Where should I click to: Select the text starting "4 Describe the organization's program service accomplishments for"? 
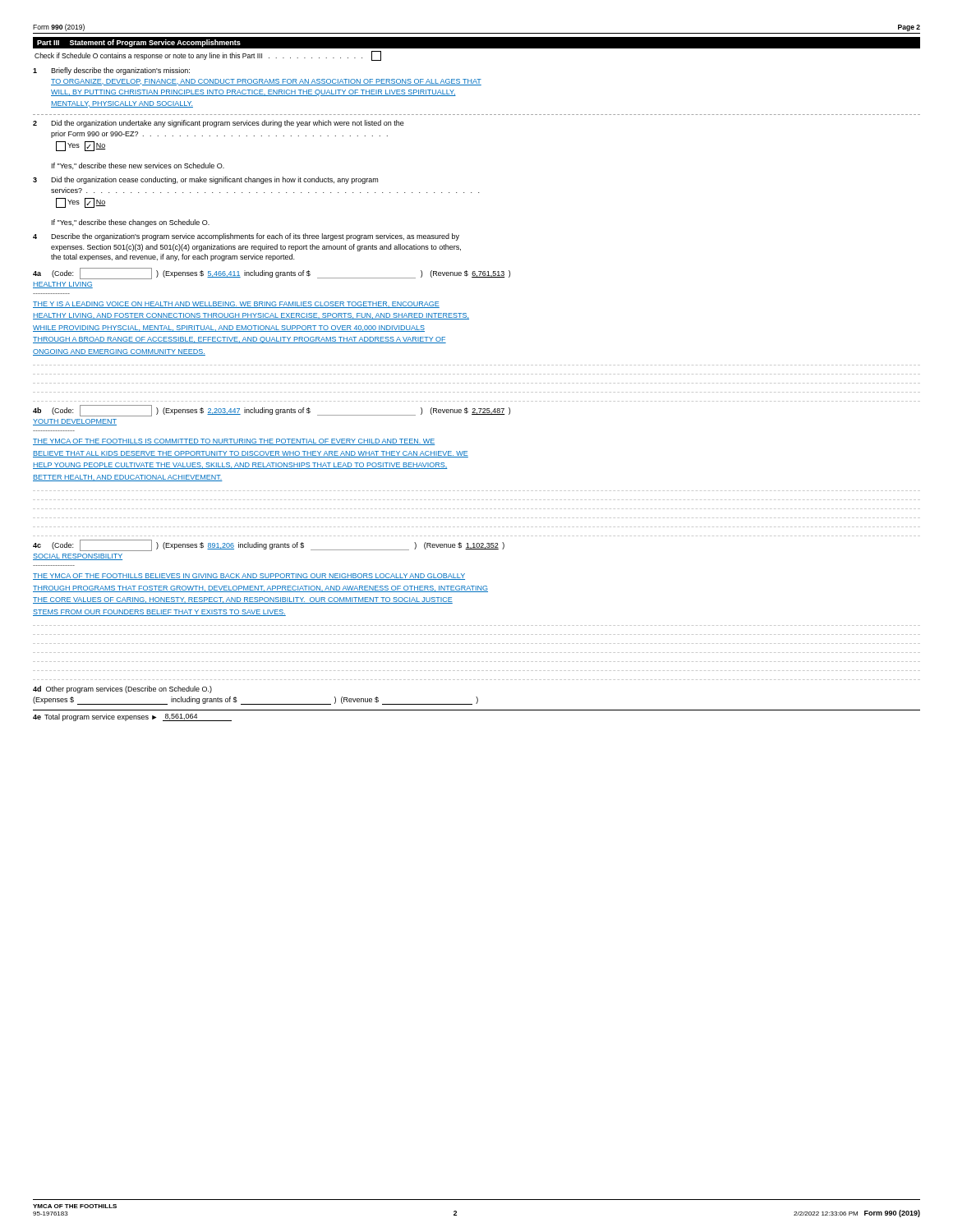tap(246, 237)
